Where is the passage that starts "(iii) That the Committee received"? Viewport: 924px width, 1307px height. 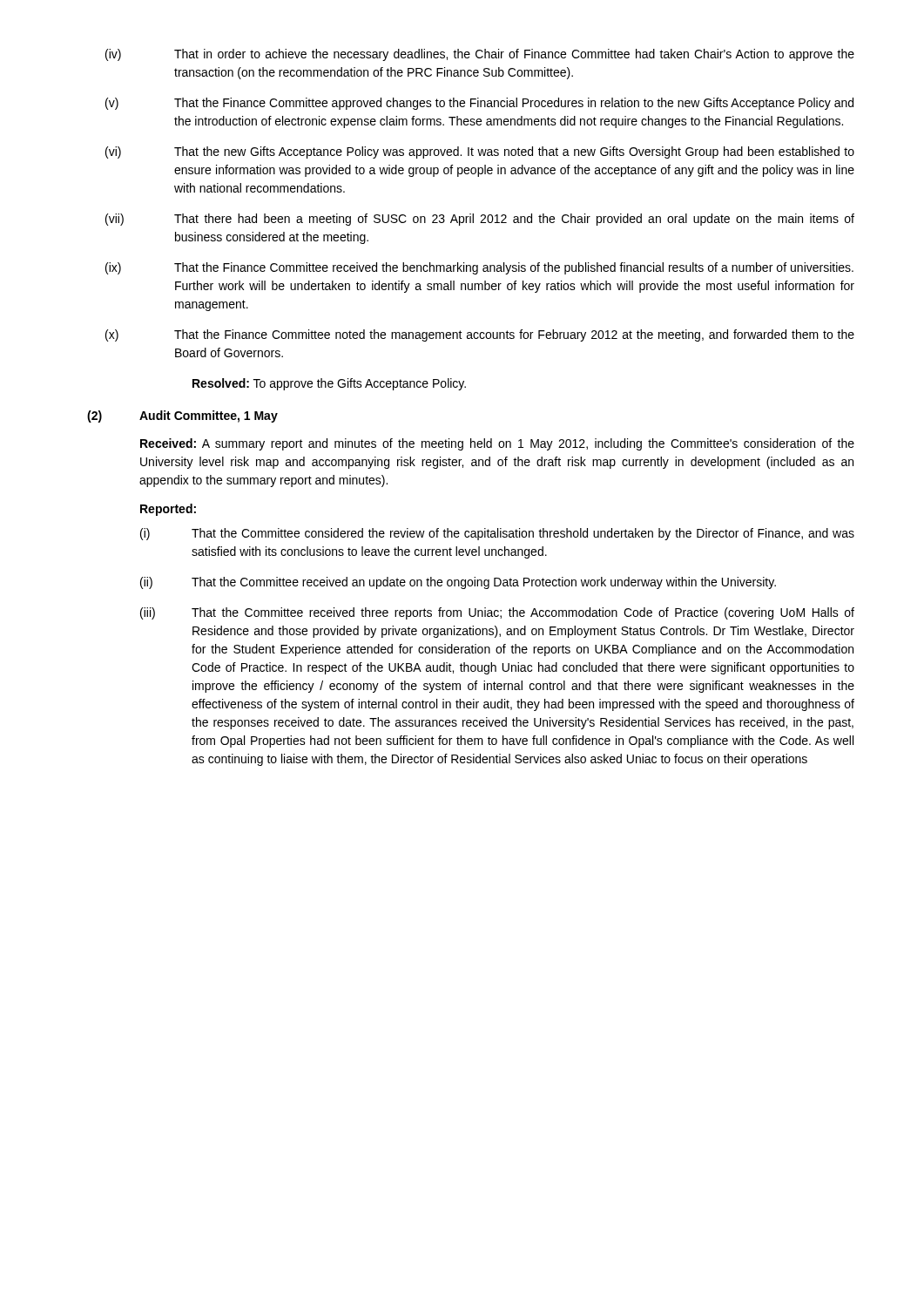coord(497,686)
